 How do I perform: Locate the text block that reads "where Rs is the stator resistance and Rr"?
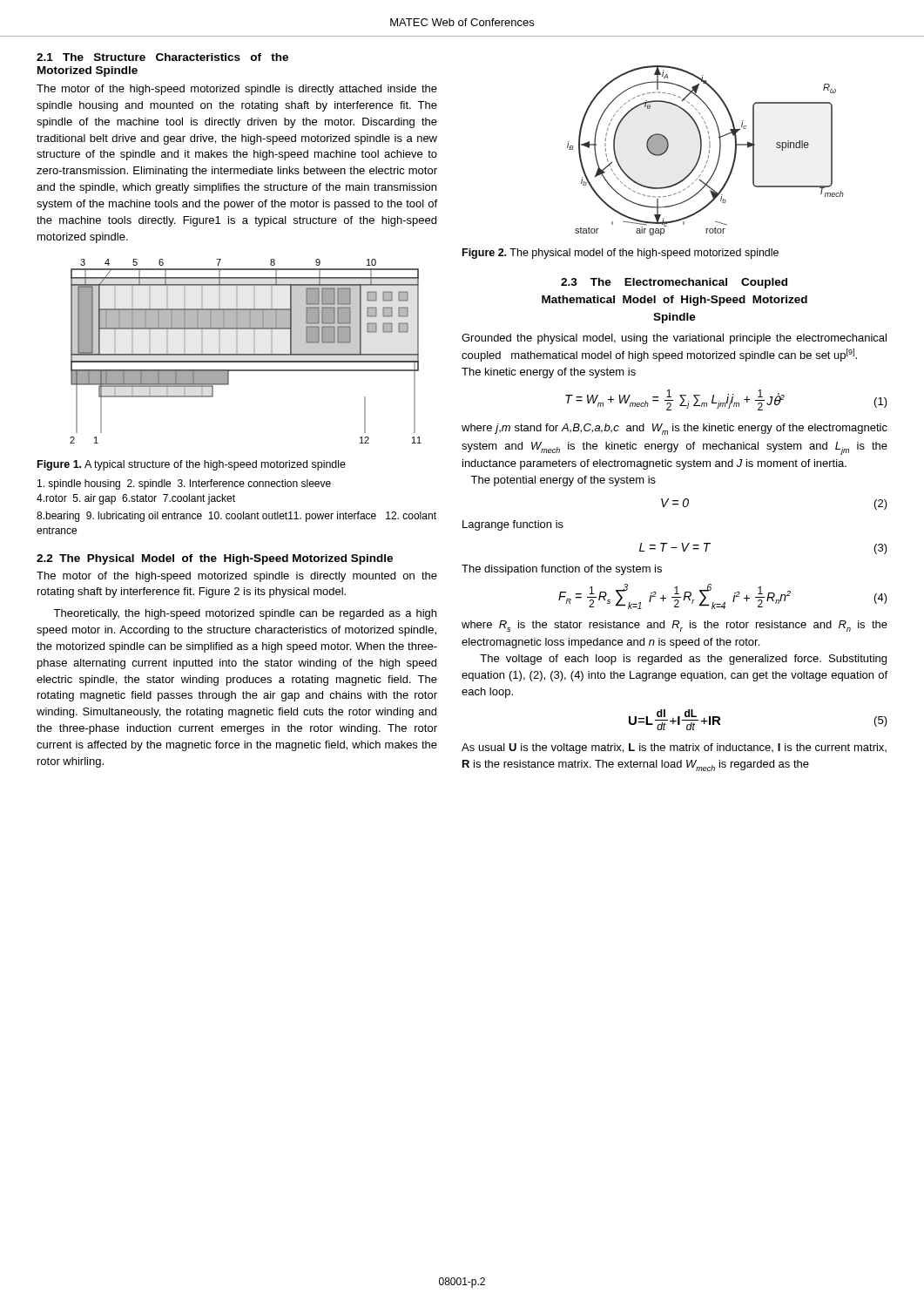[x=674, y=658]
